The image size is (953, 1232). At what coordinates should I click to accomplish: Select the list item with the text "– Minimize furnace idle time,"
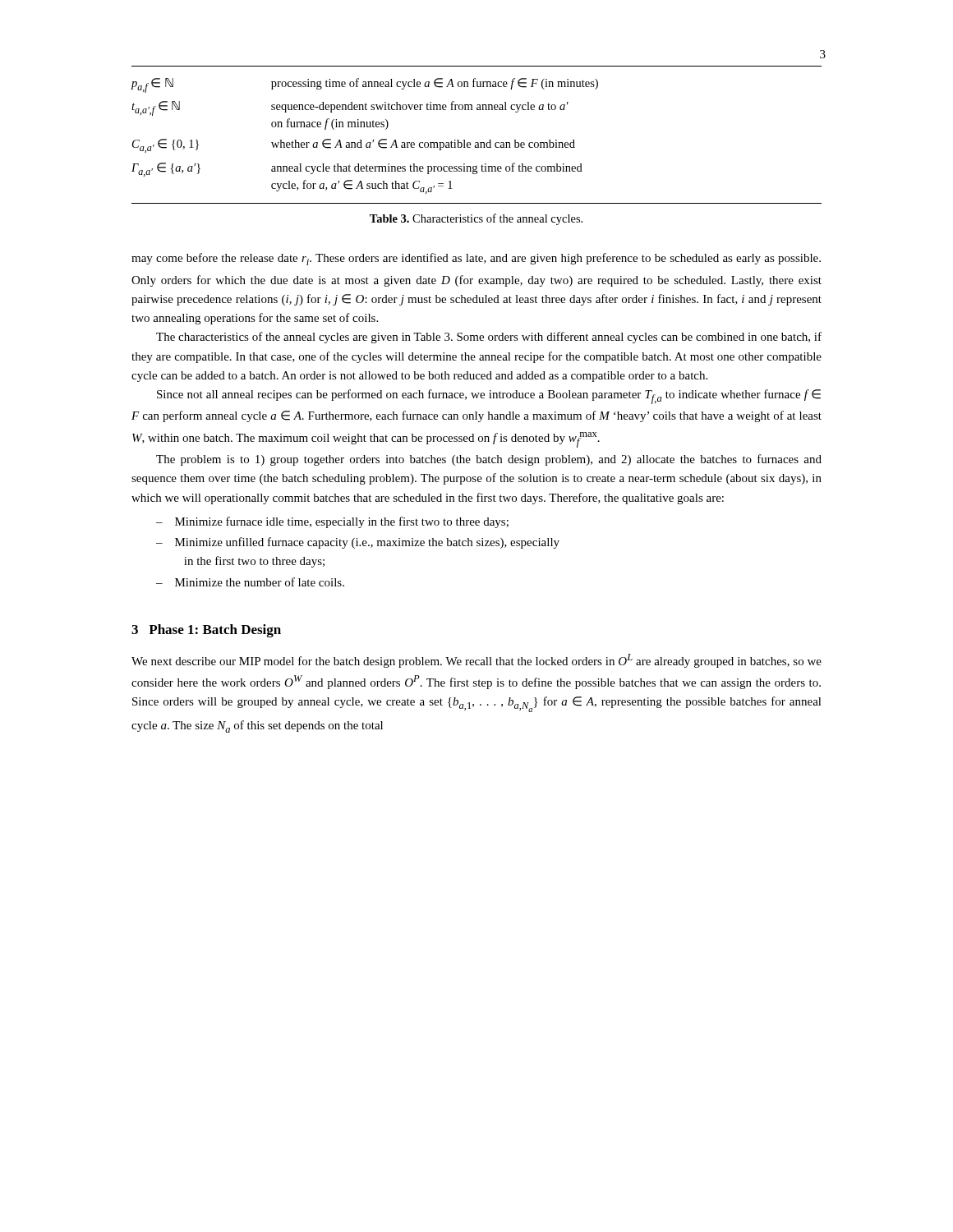point(333,522)
